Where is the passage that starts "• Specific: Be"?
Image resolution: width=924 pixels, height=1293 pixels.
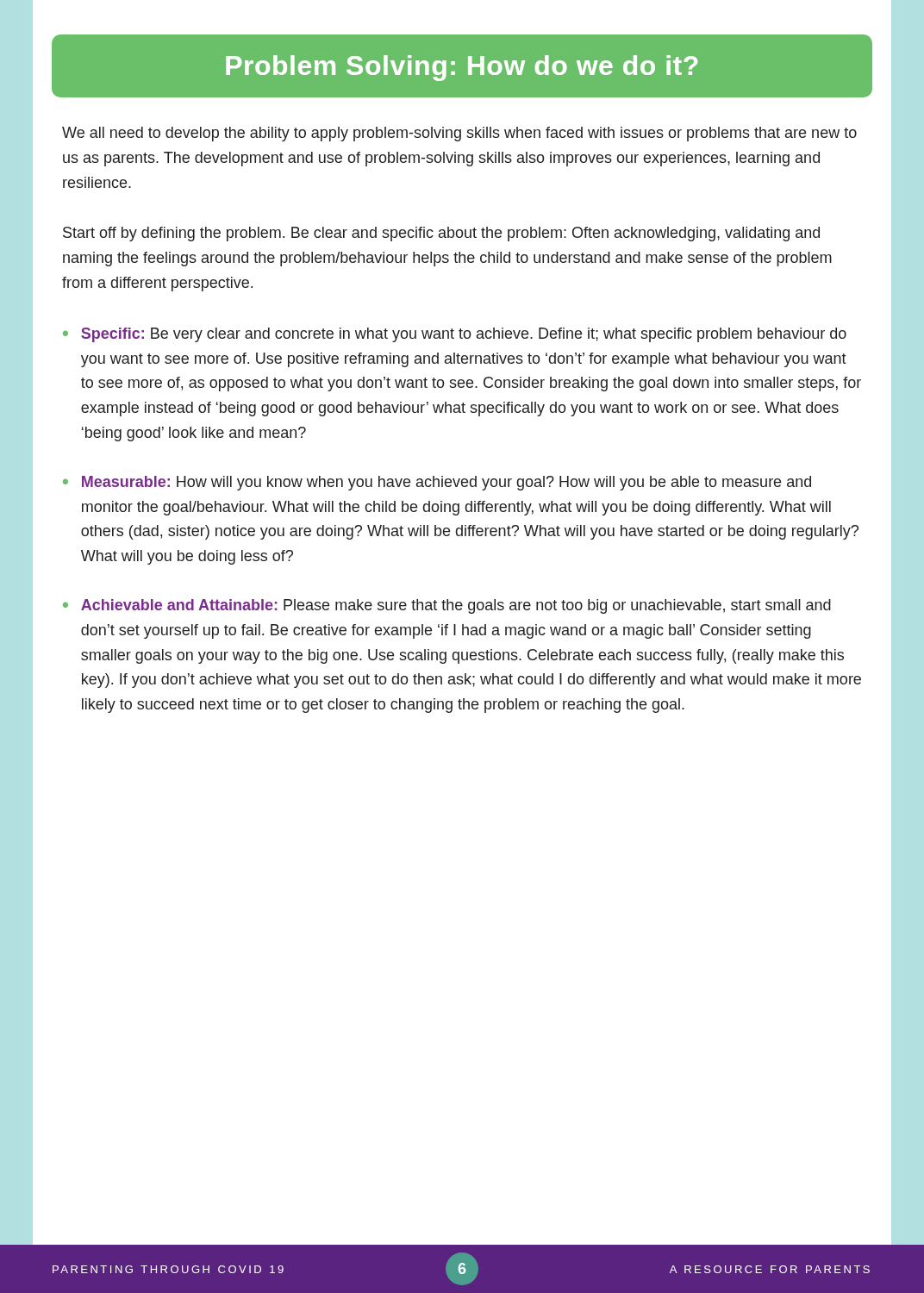click(462, 383)
